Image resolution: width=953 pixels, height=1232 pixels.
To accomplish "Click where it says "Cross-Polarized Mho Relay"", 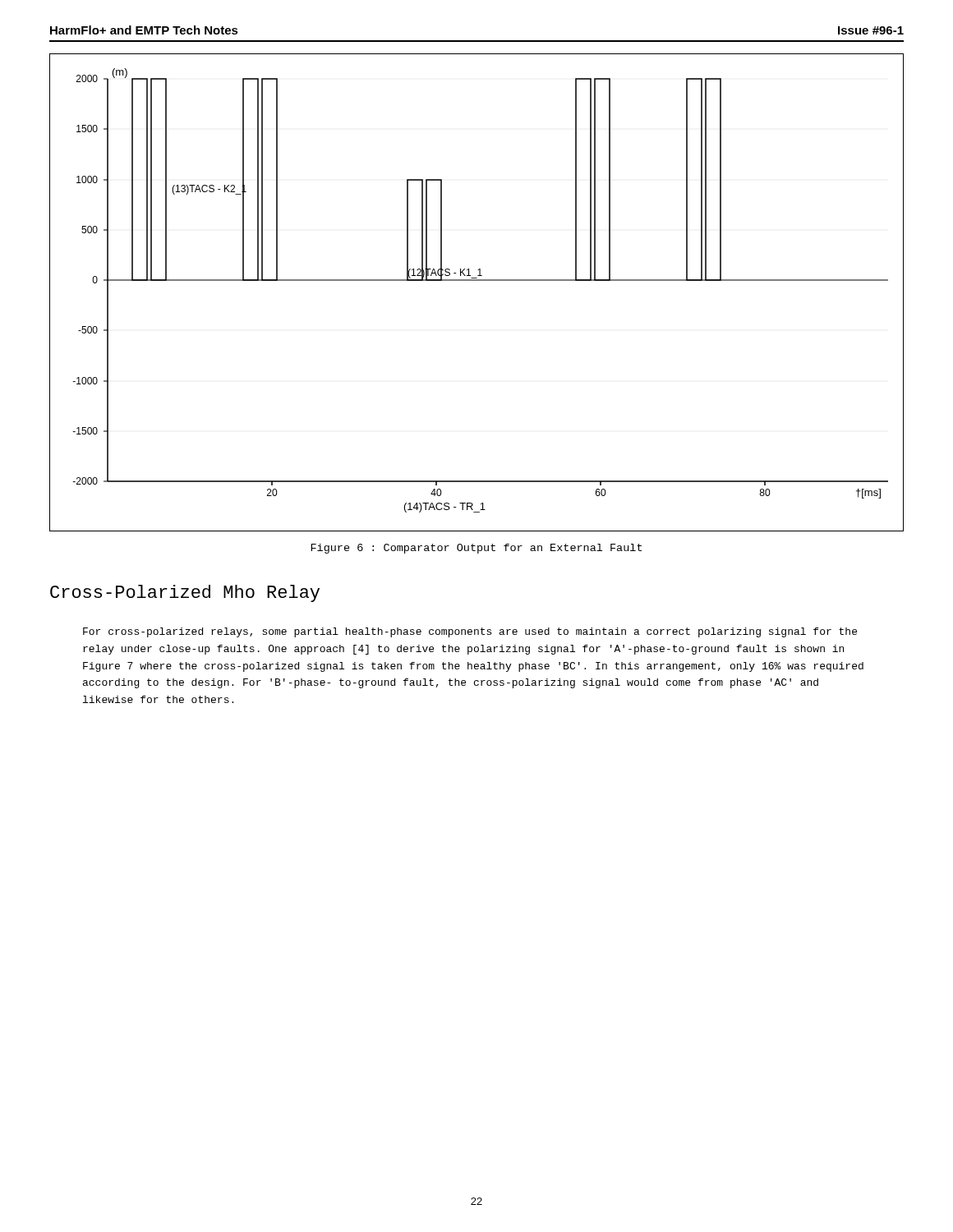I will click(185, 593).
